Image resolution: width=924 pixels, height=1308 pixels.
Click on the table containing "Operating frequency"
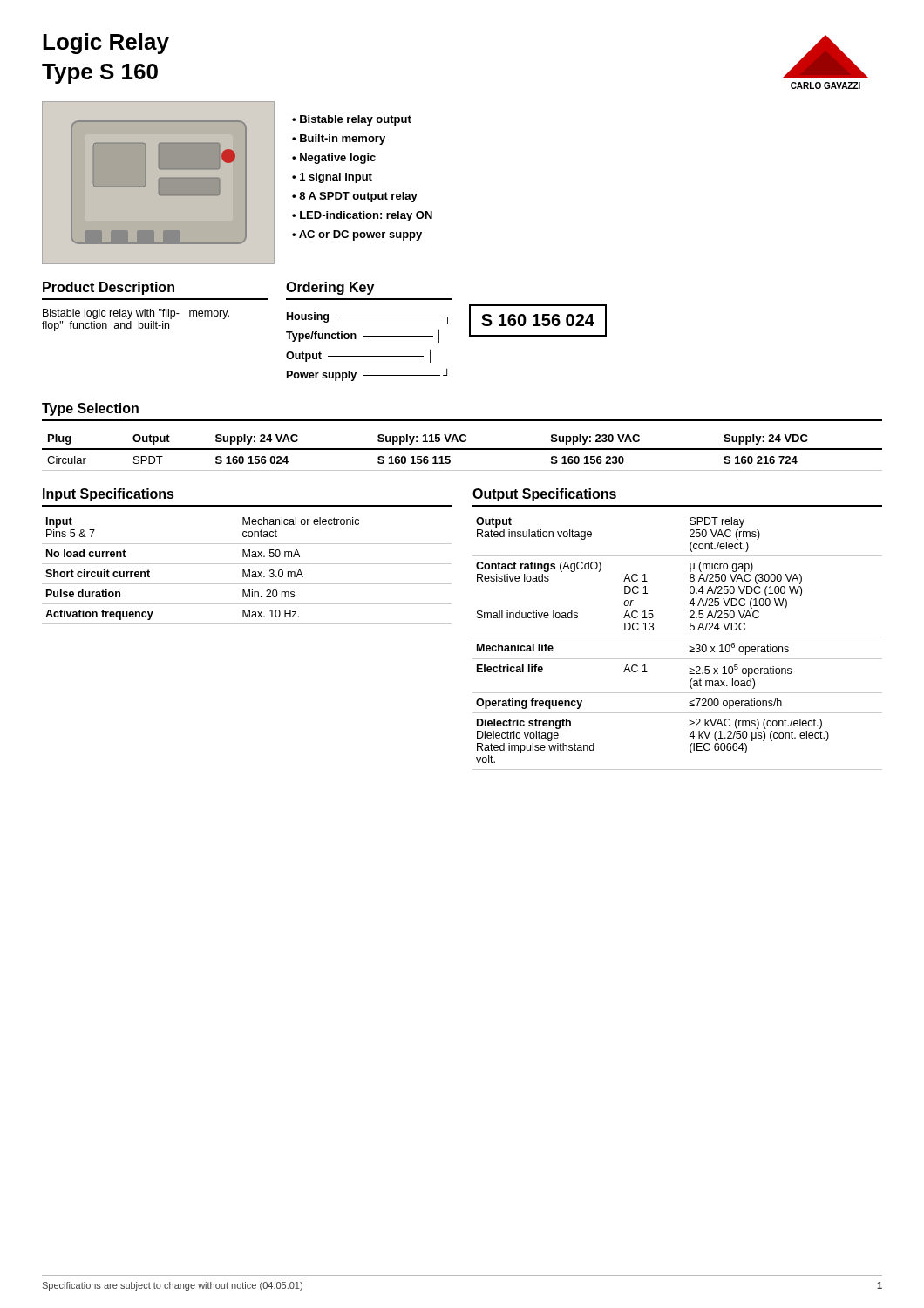click(x=677, y=641)
